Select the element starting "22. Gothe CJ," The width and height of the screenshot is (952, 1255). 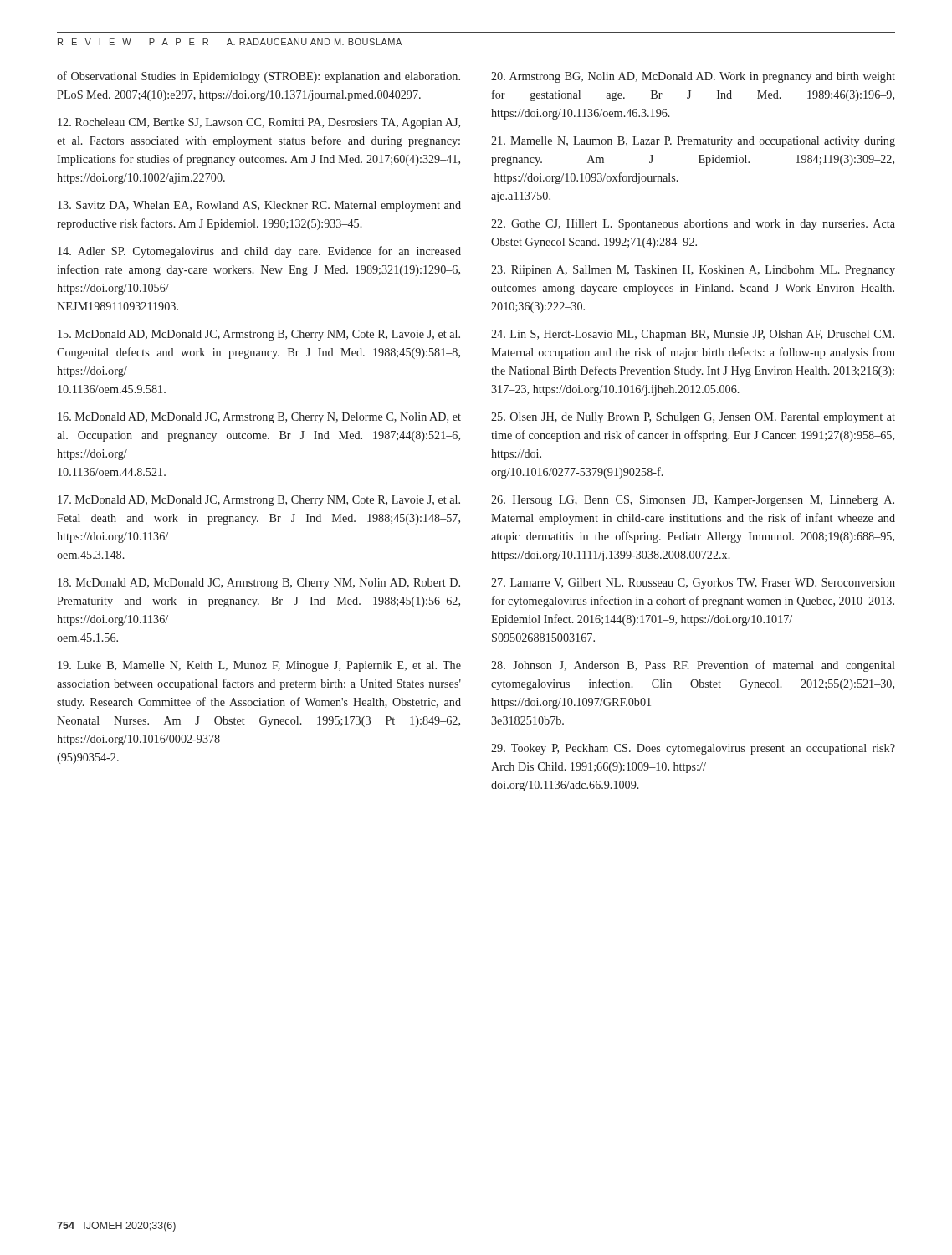pyautogui.click(x=693, y=233)
